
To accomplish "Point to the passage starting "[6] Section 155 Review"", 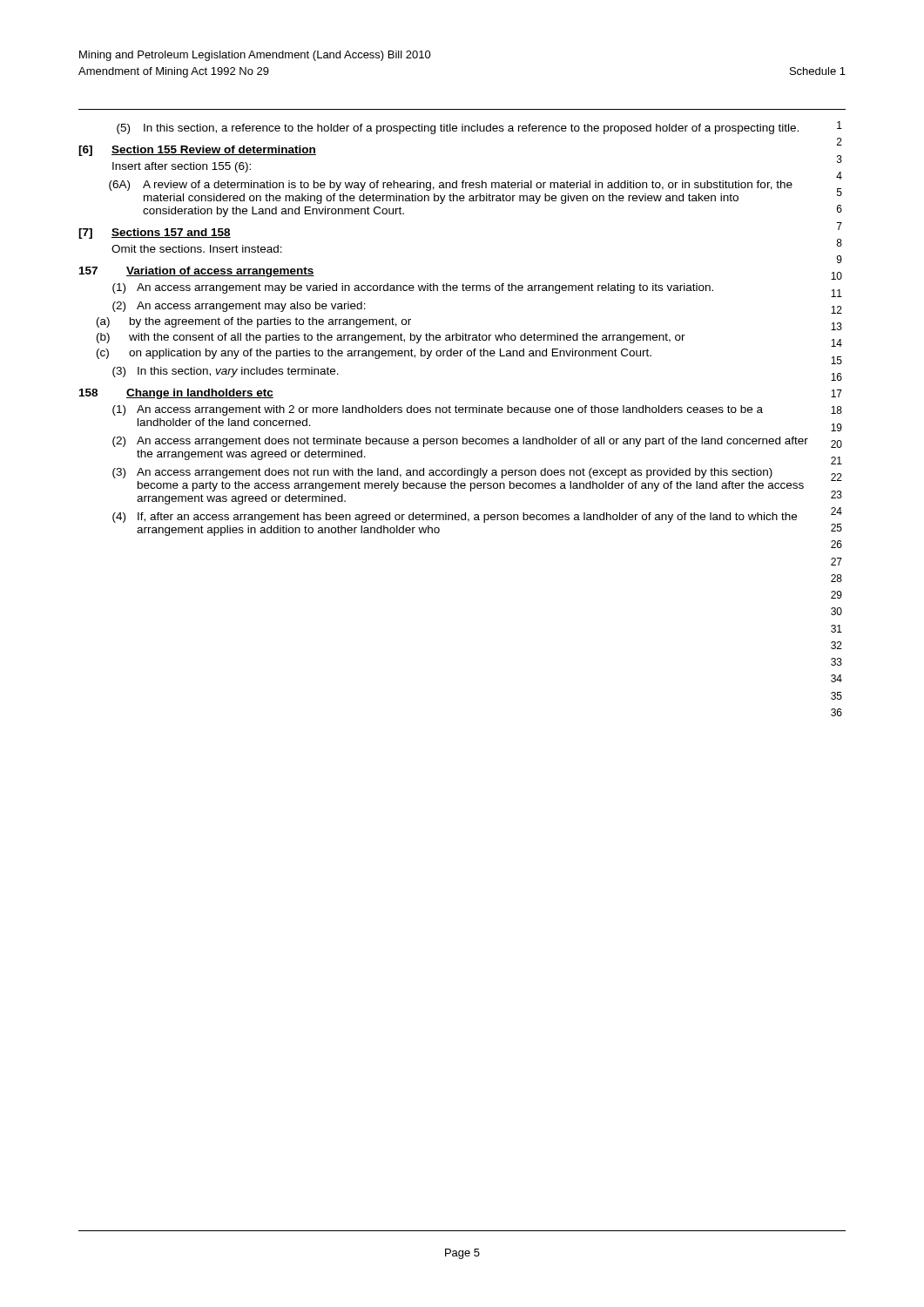I will [x=197, y=151].
